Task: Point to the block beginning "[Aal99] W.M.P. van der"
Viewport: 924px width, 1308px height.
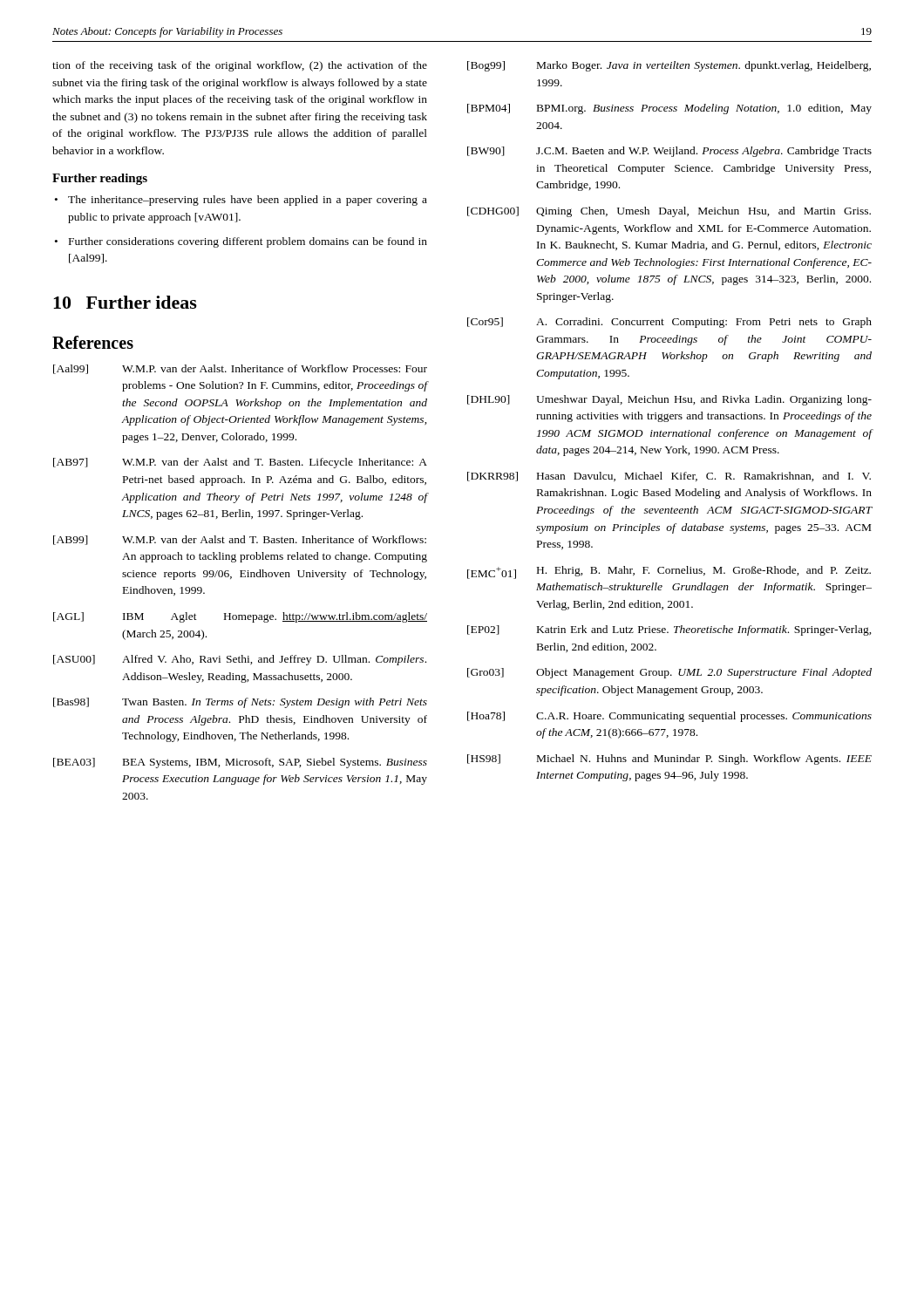Action: pos(240,402)
